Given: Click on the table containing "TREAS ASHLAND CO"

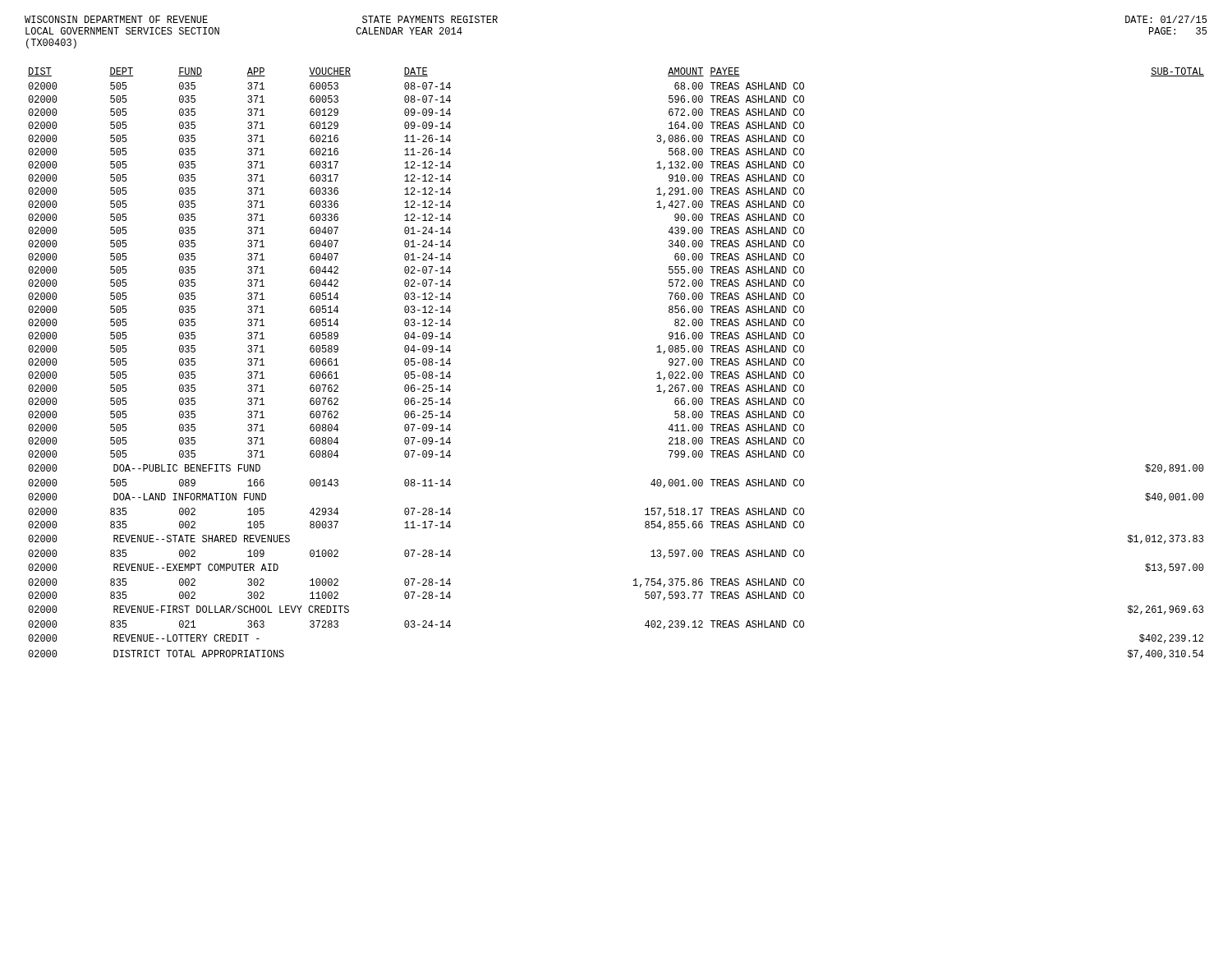Looking at the screenshot, I should click(616, 364).
